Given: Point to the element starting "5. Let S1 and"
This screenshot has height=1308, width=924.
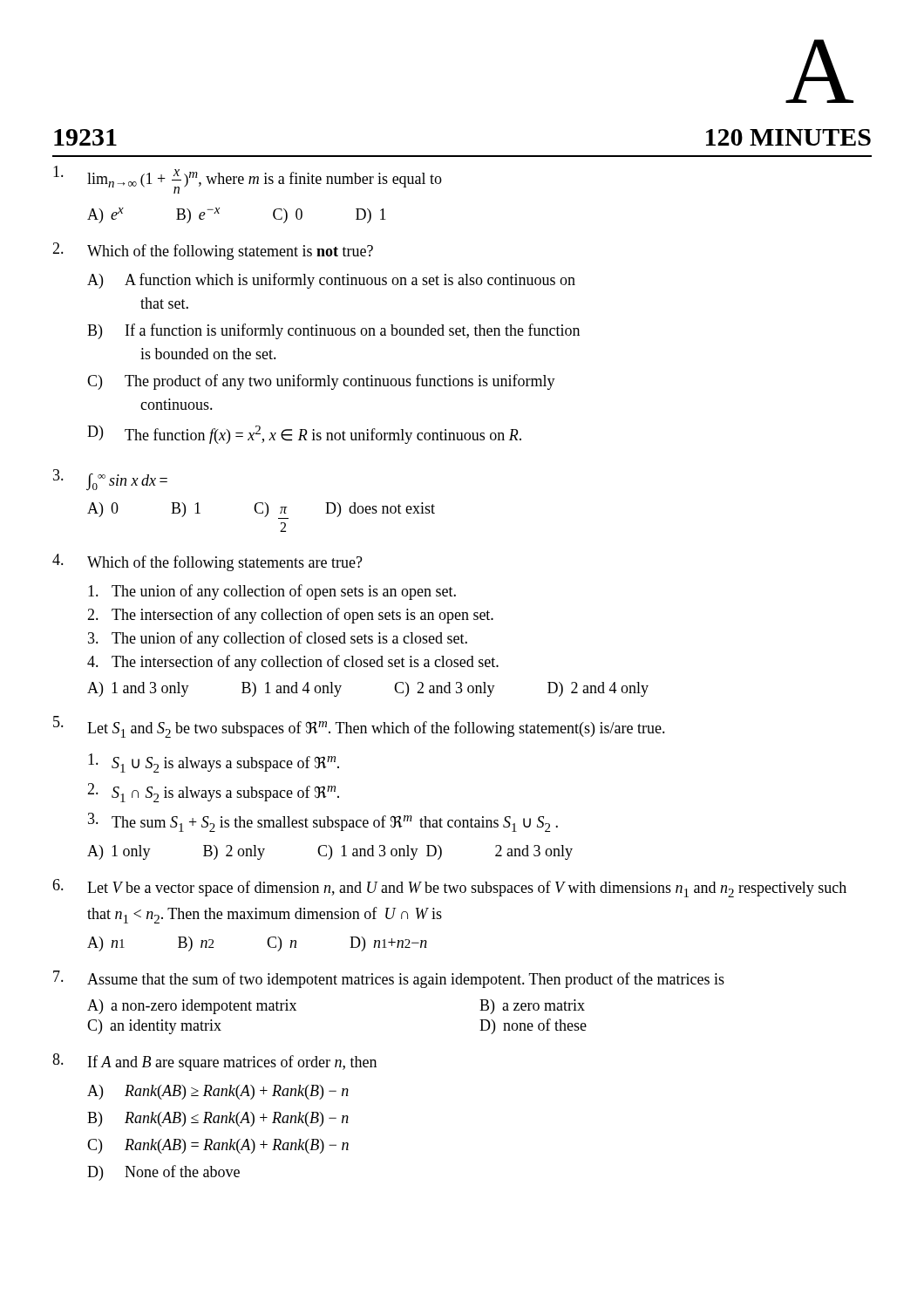Looking at the screenshot, I should [359, 727].
